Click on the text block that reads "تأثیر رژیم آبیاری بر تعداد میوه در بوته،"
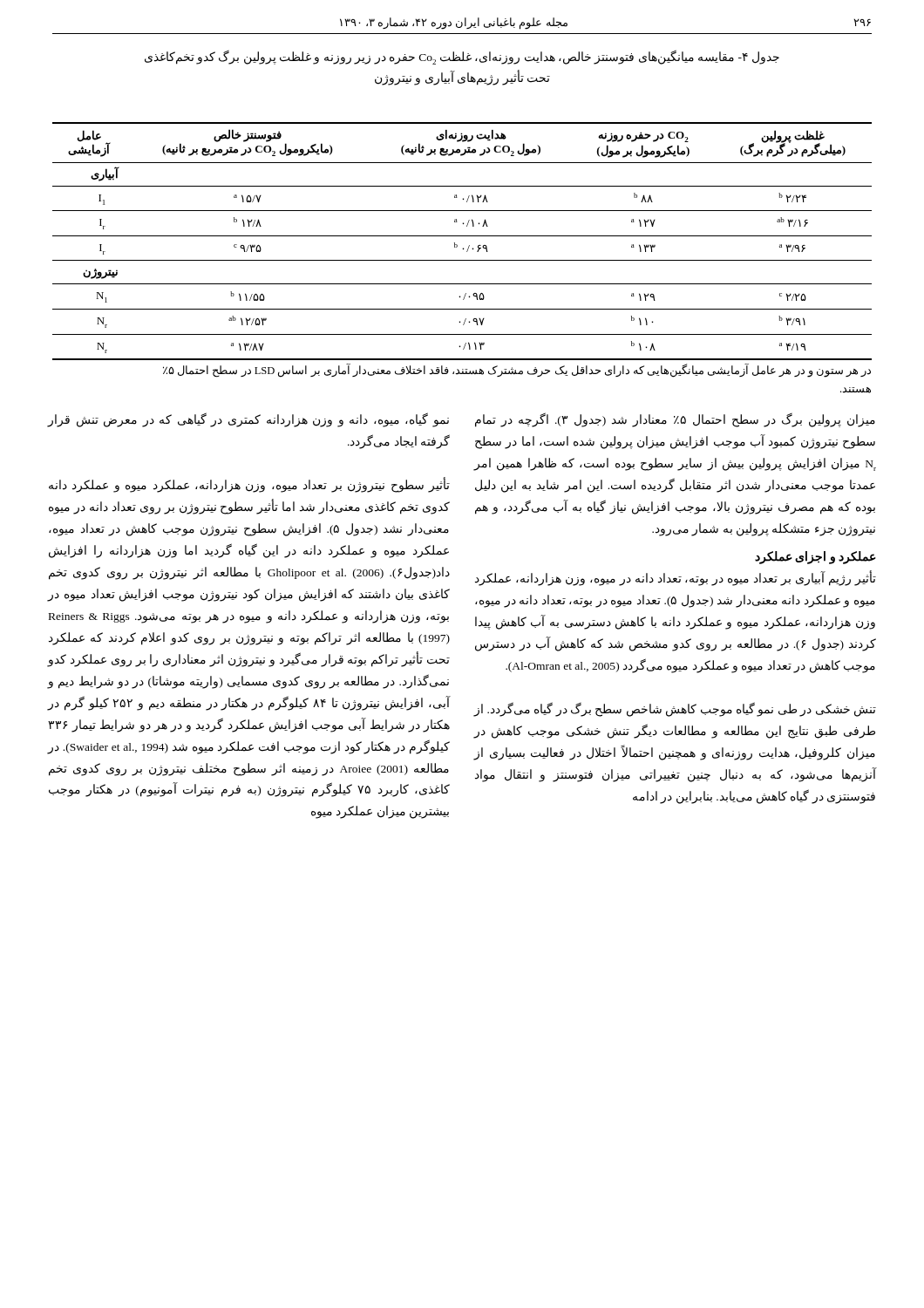The height and width of the screenshot is (1308, 924). [676, 579]
